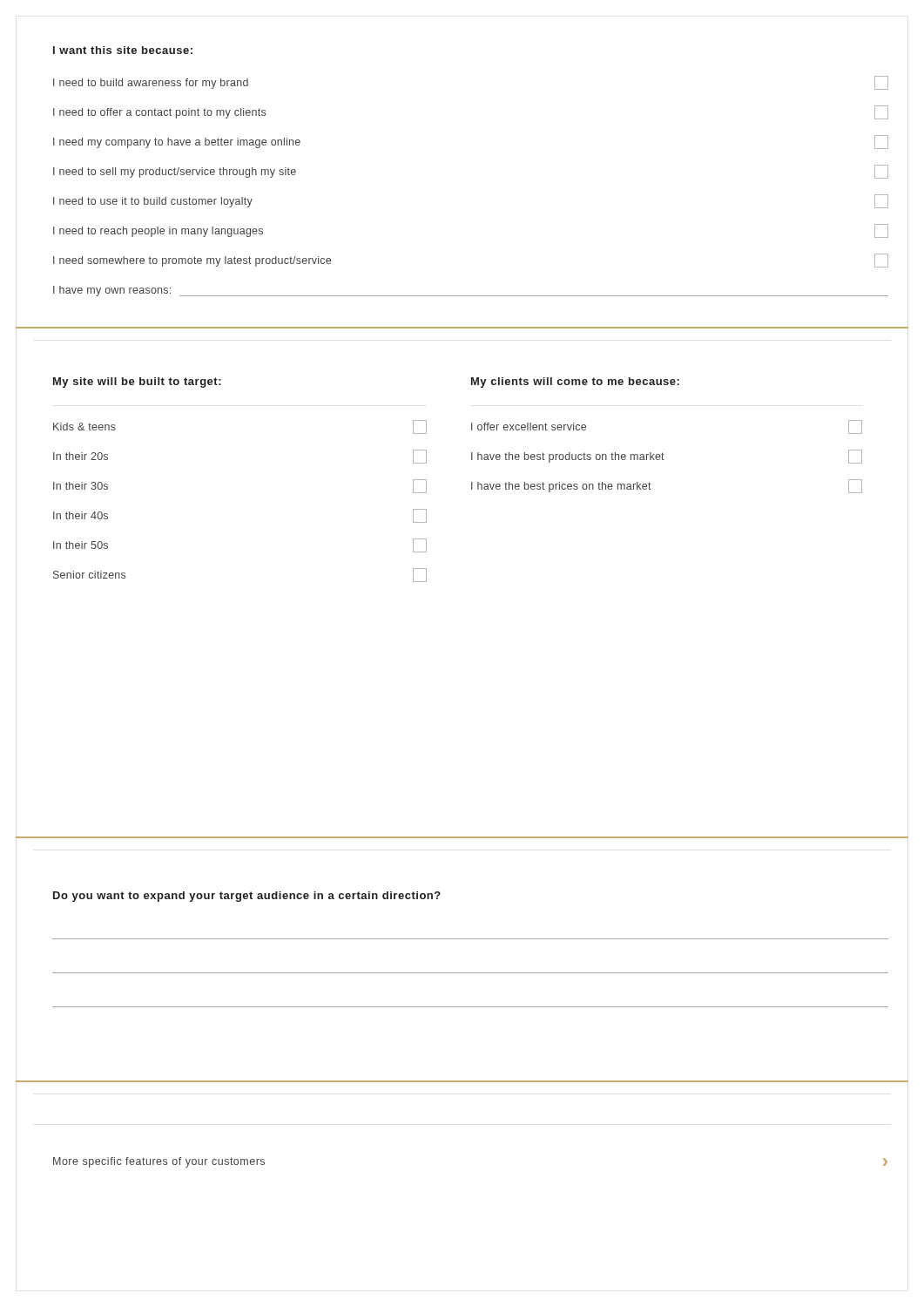Screen dimensions: 1307x924
Task: Find the list item with the text "Kids & teens"
Action: pos(81,427)
